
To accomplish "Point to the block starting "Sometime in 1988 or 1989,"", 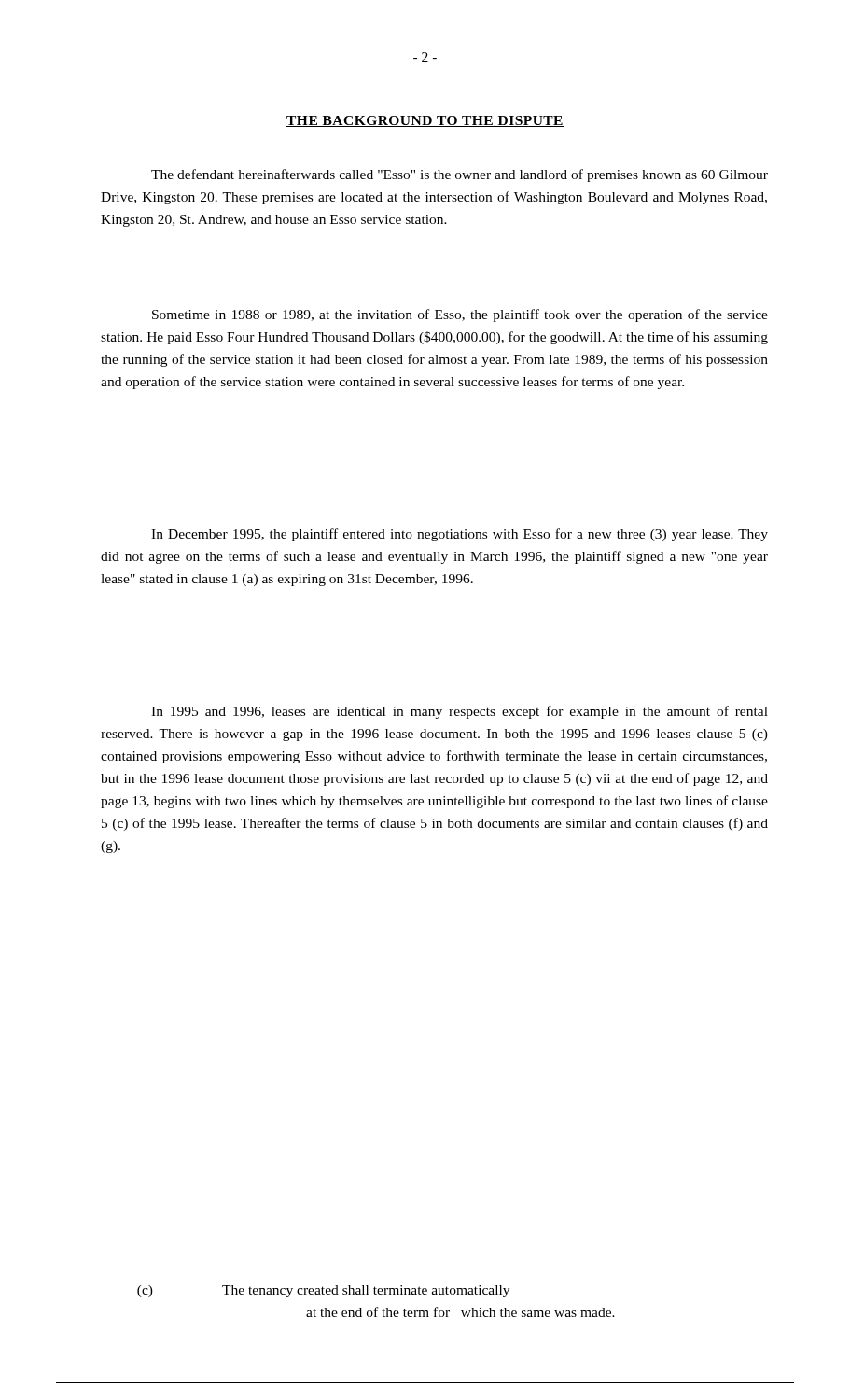I will pos(434,348).
